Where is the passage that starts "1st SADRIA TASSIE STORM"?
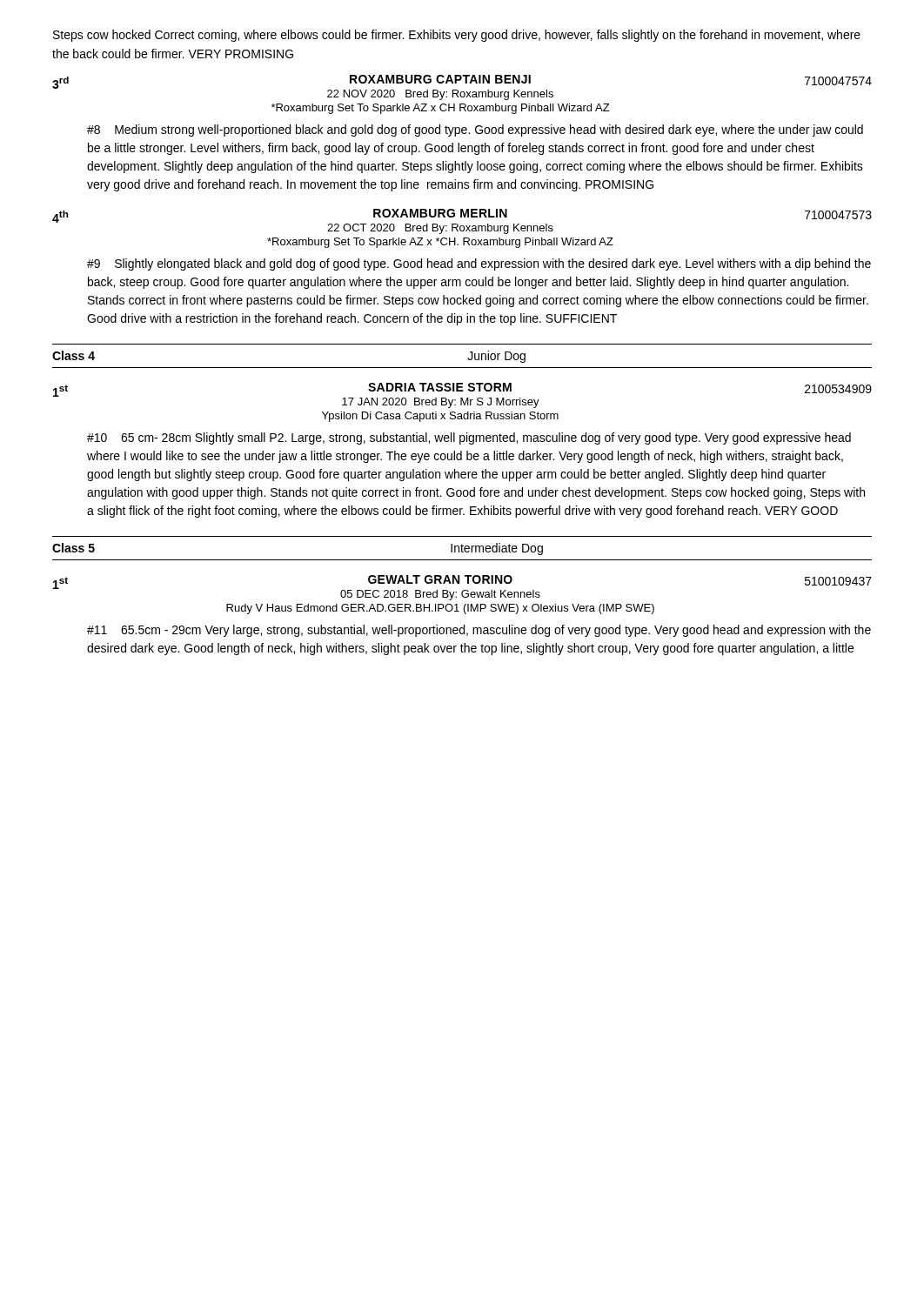Viewport: 924px width, 1305px height. point(462,401)
